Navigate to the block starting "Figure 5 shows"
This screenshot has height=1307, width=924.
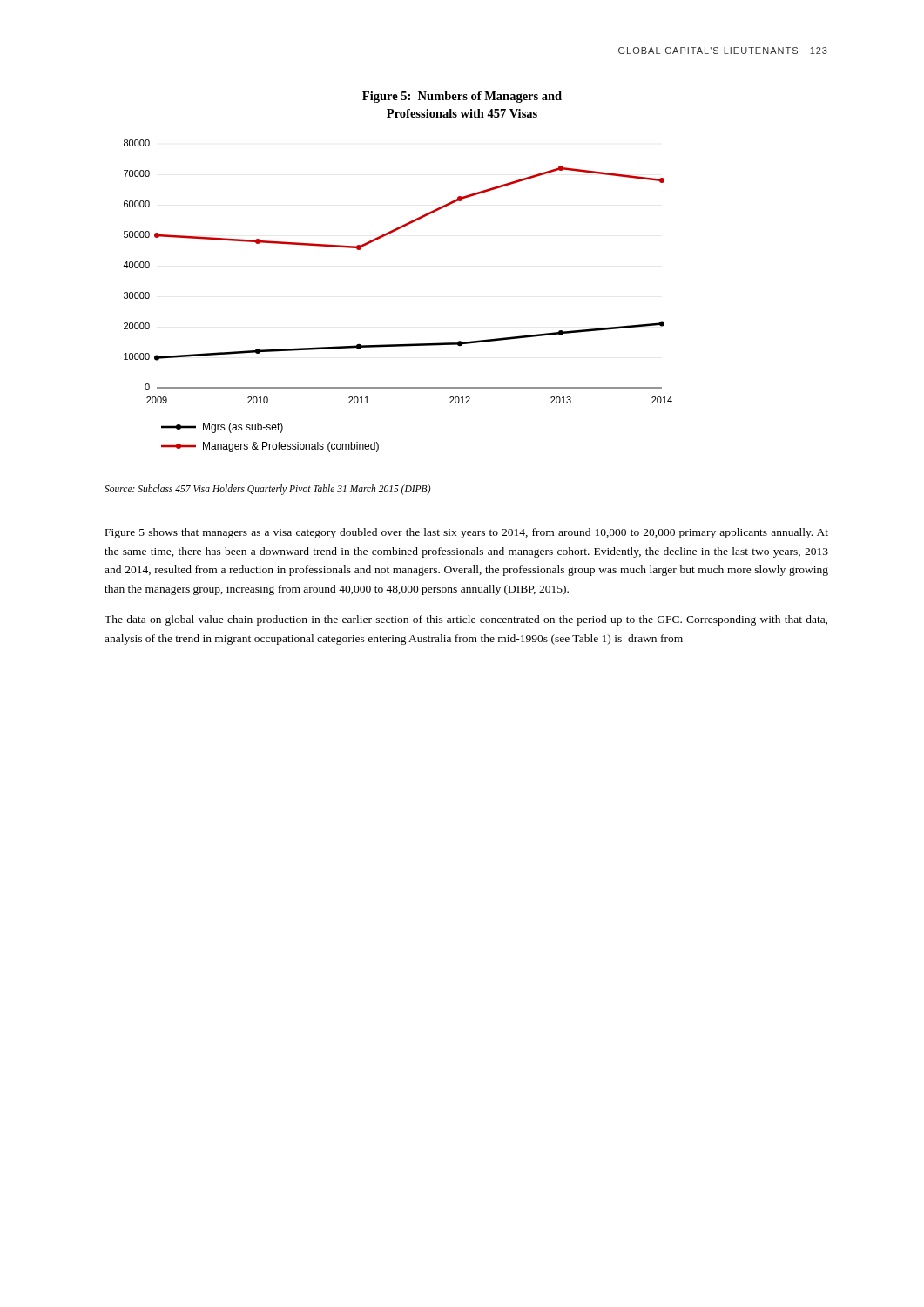[x=466, y=585]
